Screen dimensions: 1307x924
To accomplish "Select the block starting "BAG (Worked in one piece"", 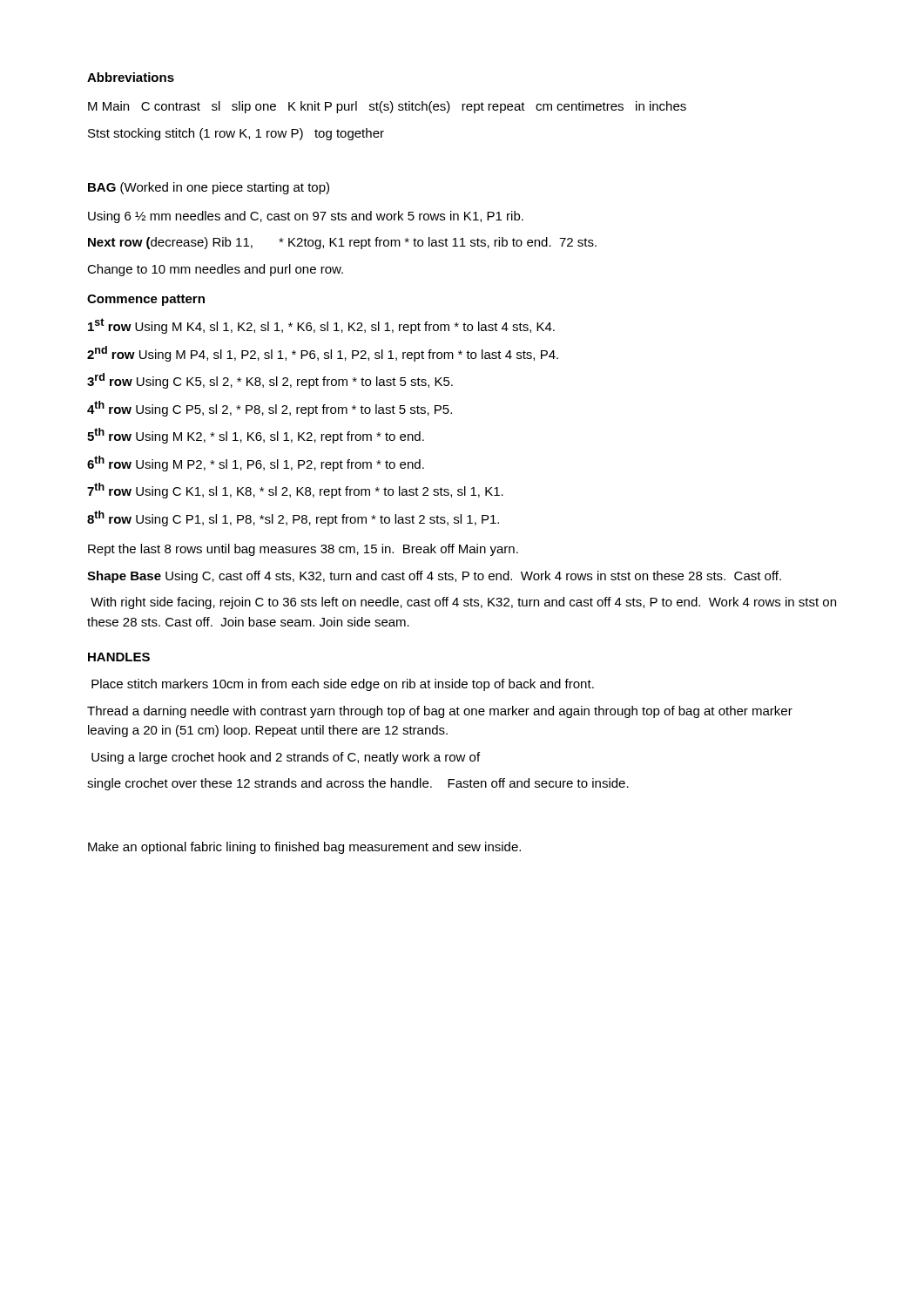I will (x=209, y=187).
